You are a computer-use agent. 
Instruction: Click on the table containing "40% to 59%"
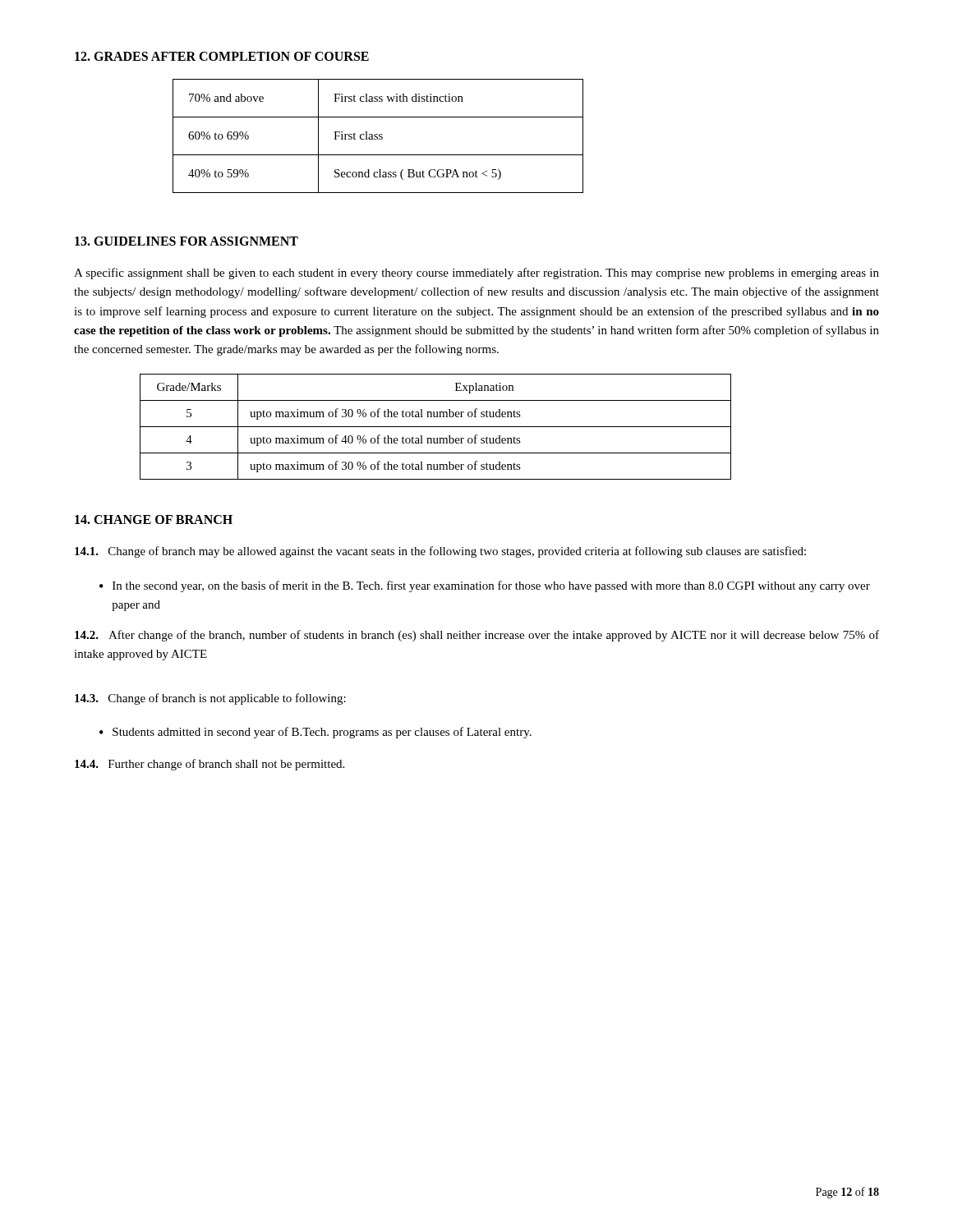point(476,136)
